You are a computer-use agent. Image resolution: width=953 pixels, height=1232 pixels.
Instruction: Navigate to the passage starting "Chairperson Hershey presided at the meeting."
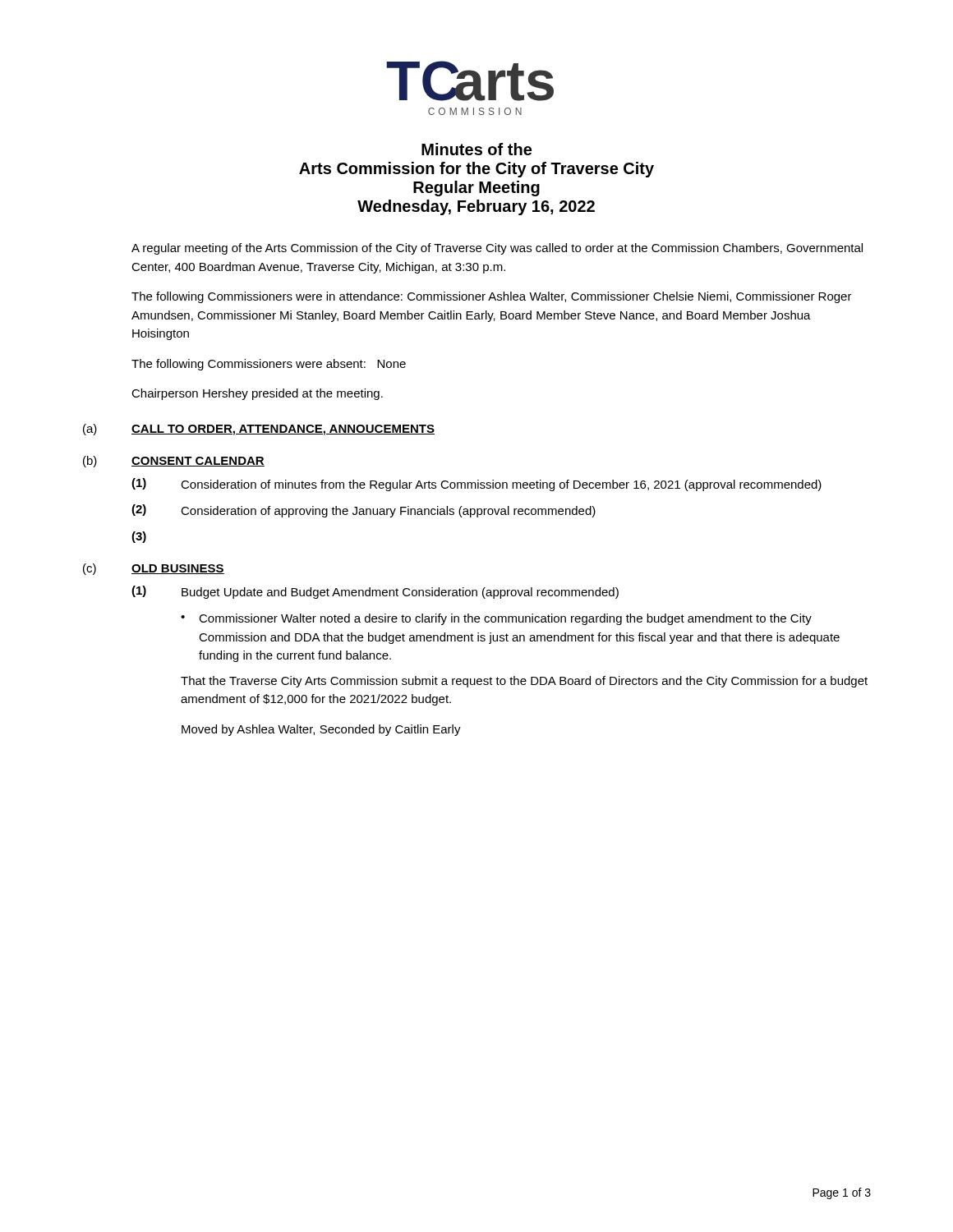258,393
